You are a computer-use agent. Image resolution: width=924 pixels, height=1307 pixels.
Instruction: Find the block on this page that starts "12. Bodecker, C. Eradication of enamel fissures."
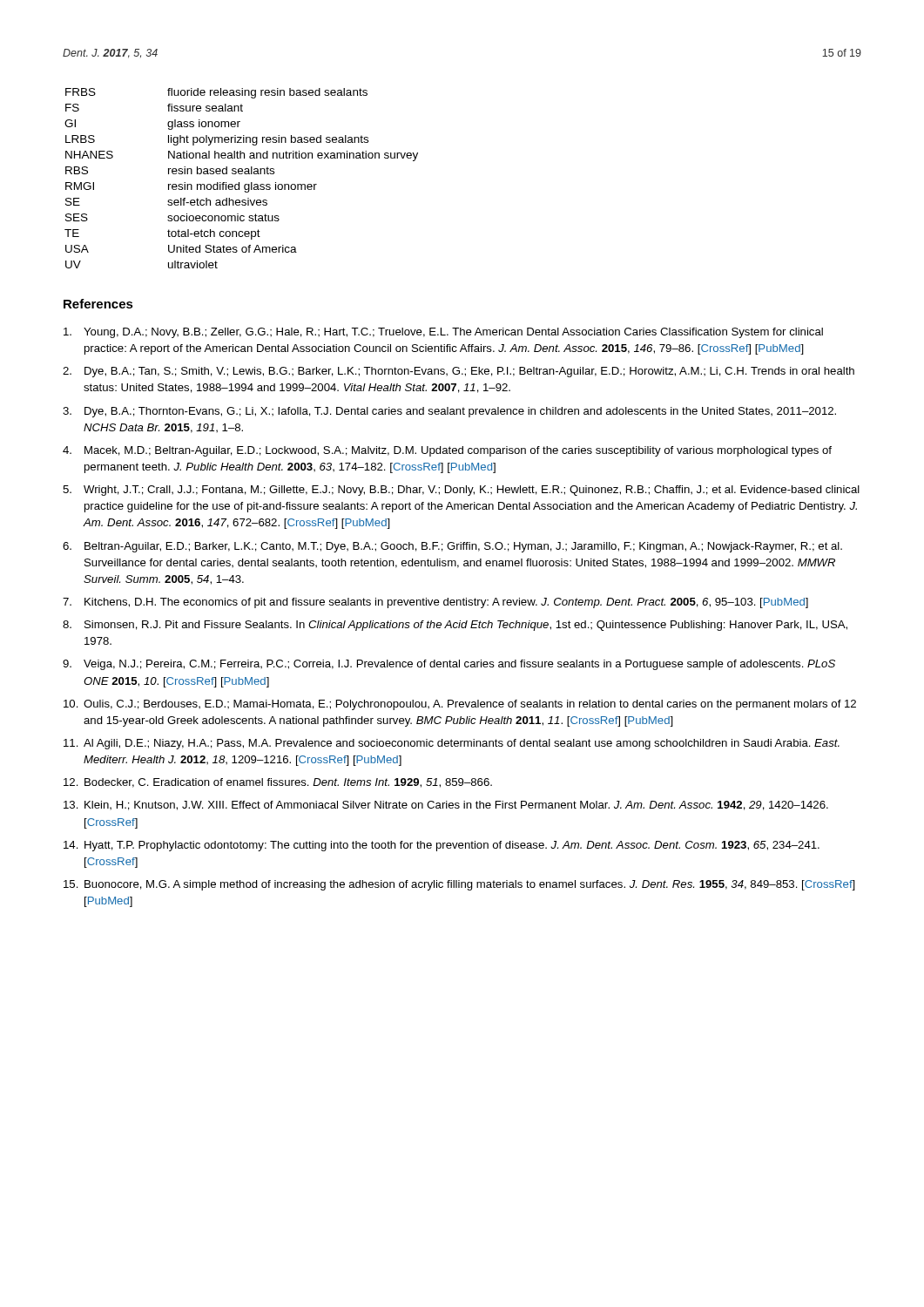click(462, 782)
